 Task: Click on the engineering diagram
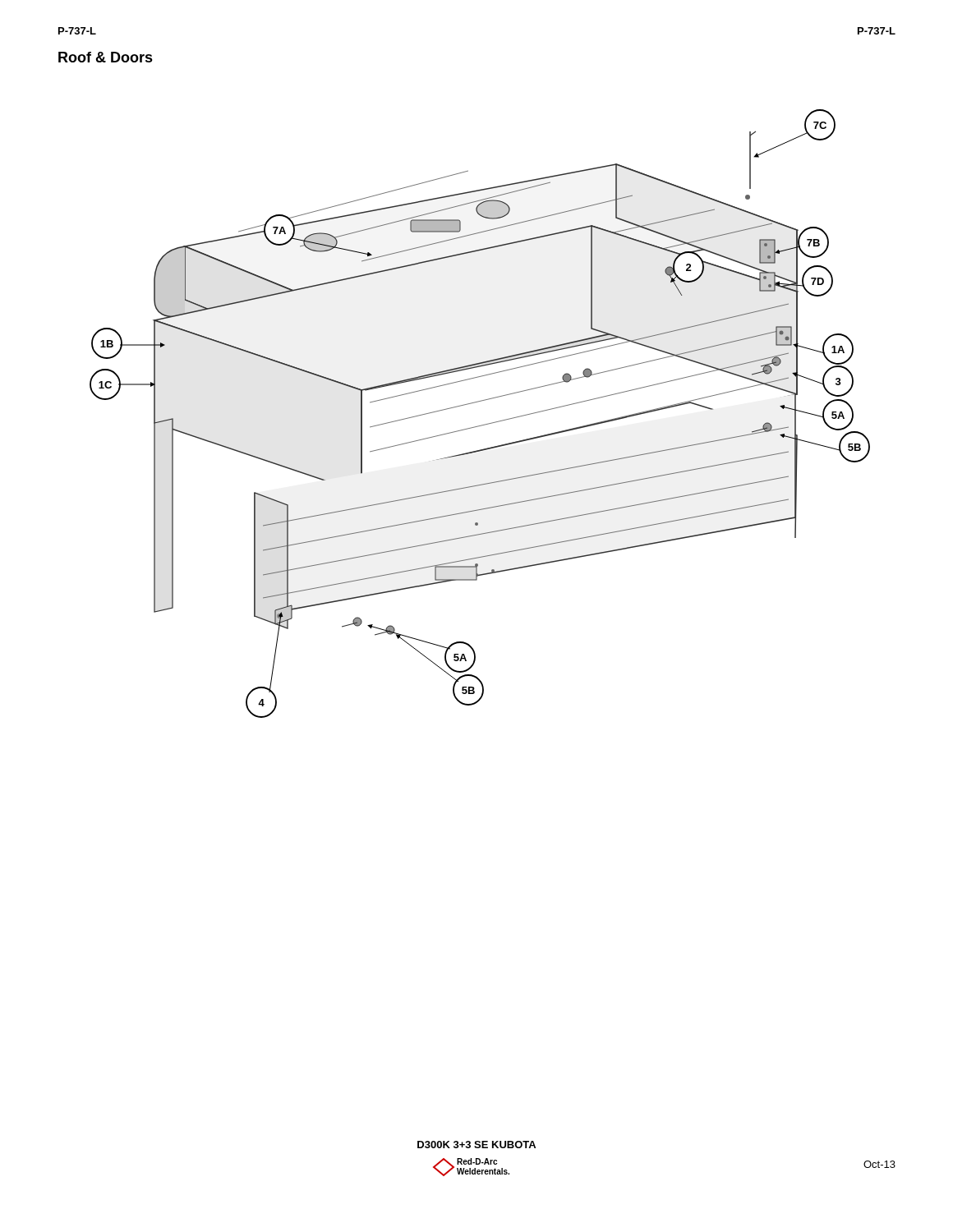476,452
